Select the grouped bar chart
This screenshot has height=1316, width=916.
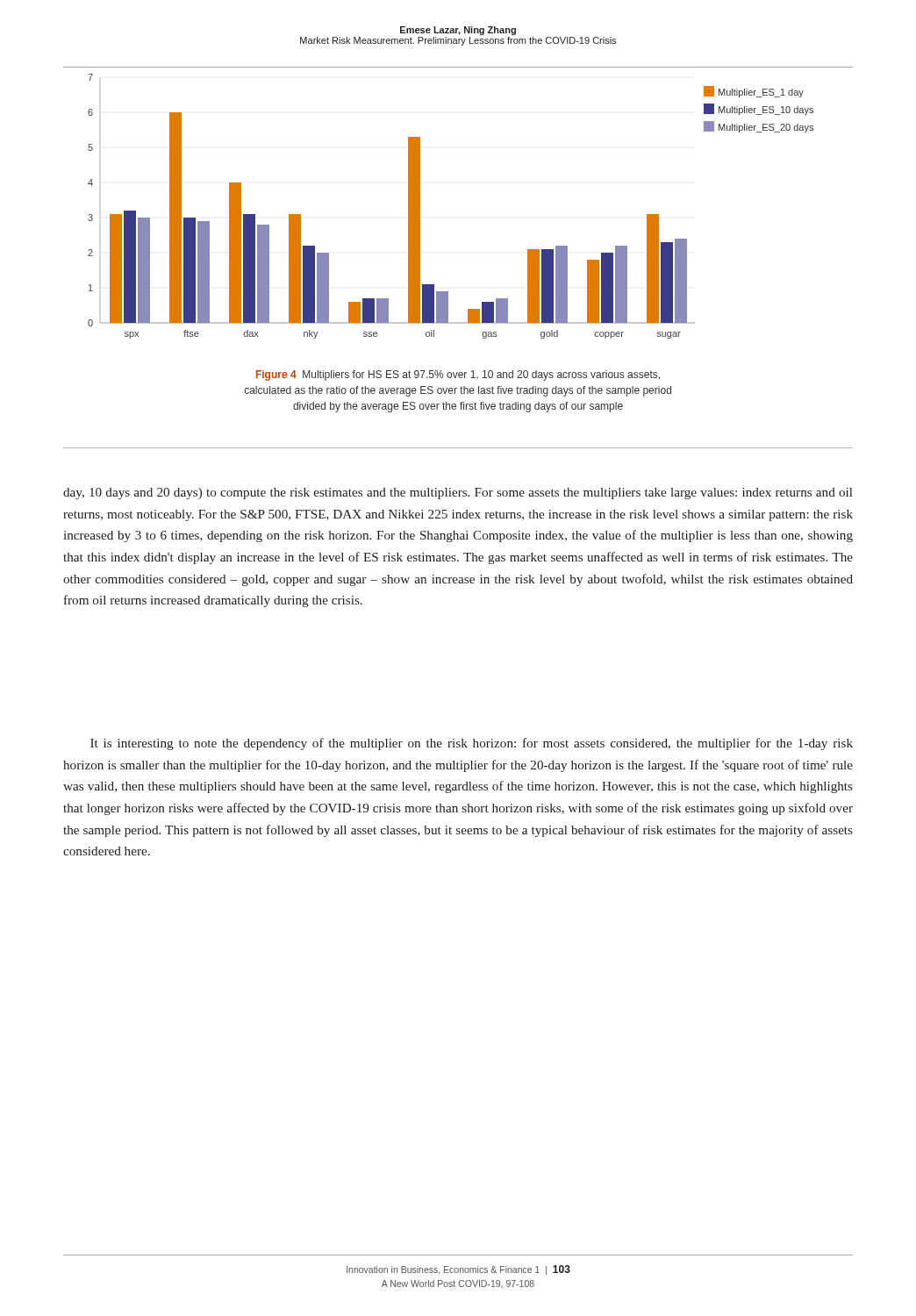(458, 213)
